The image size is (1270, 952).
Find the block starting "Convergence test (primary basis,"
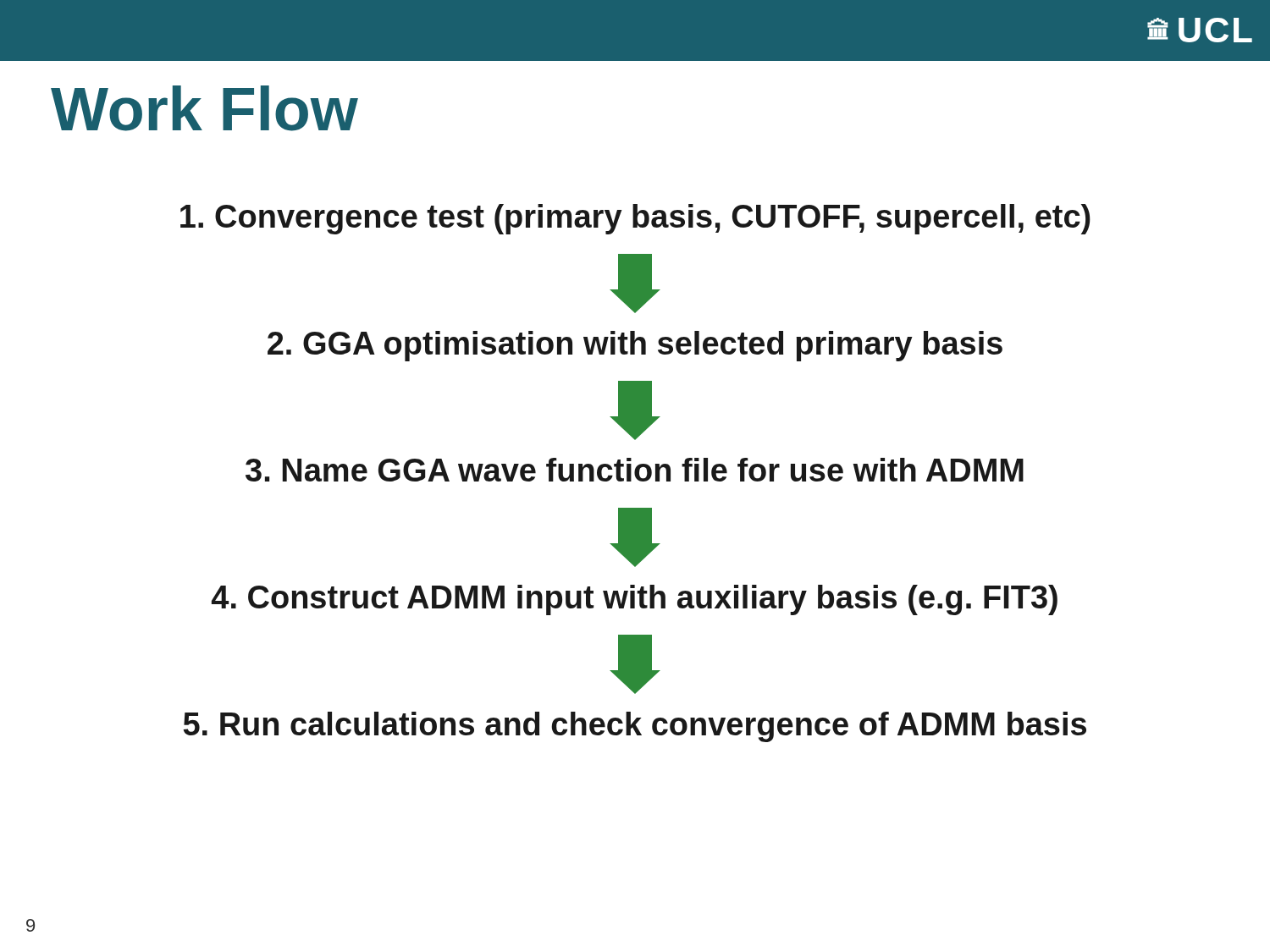[x=635, y=217]
